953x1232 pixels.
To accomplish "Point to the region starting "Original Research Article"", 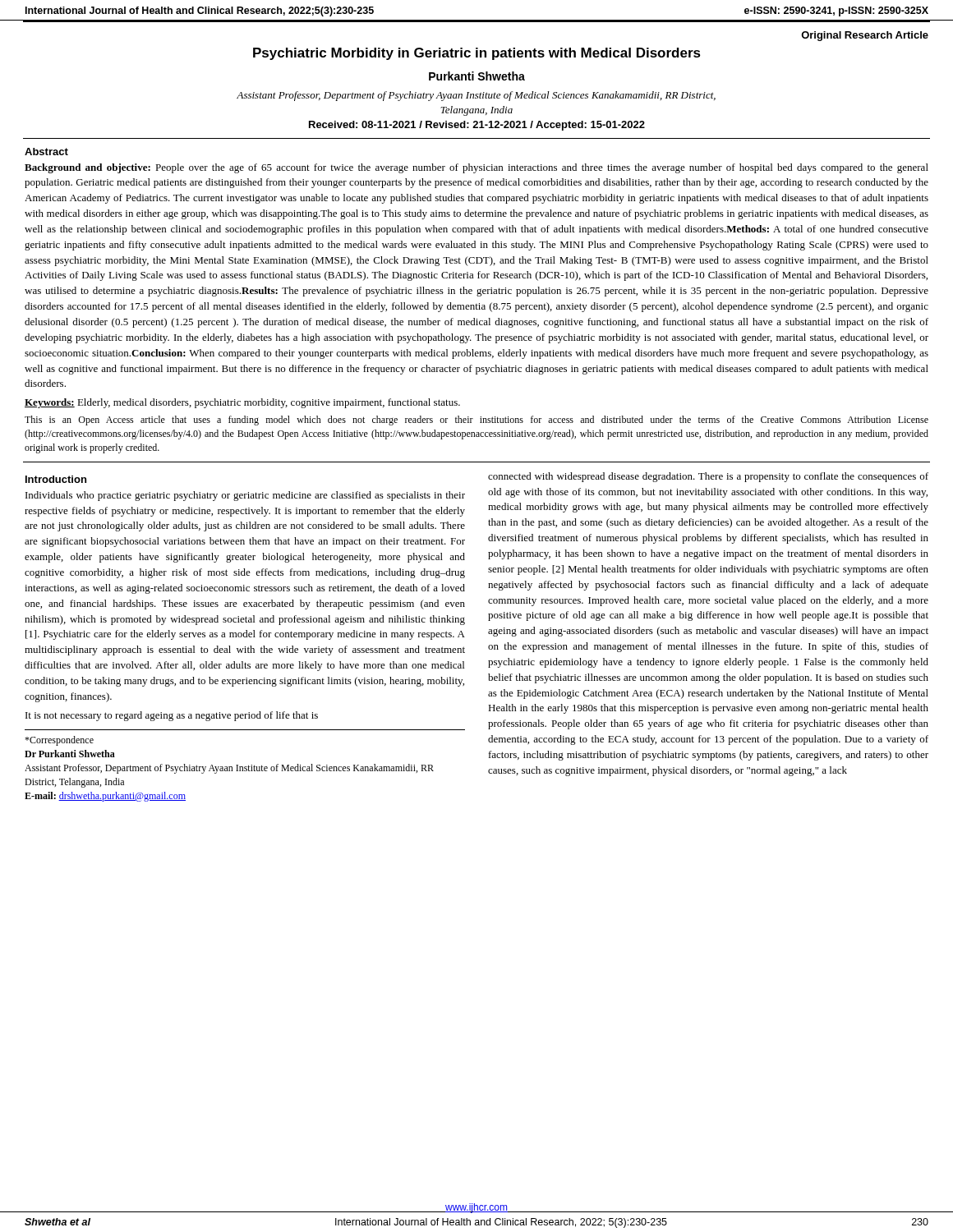I will [865, 35].
